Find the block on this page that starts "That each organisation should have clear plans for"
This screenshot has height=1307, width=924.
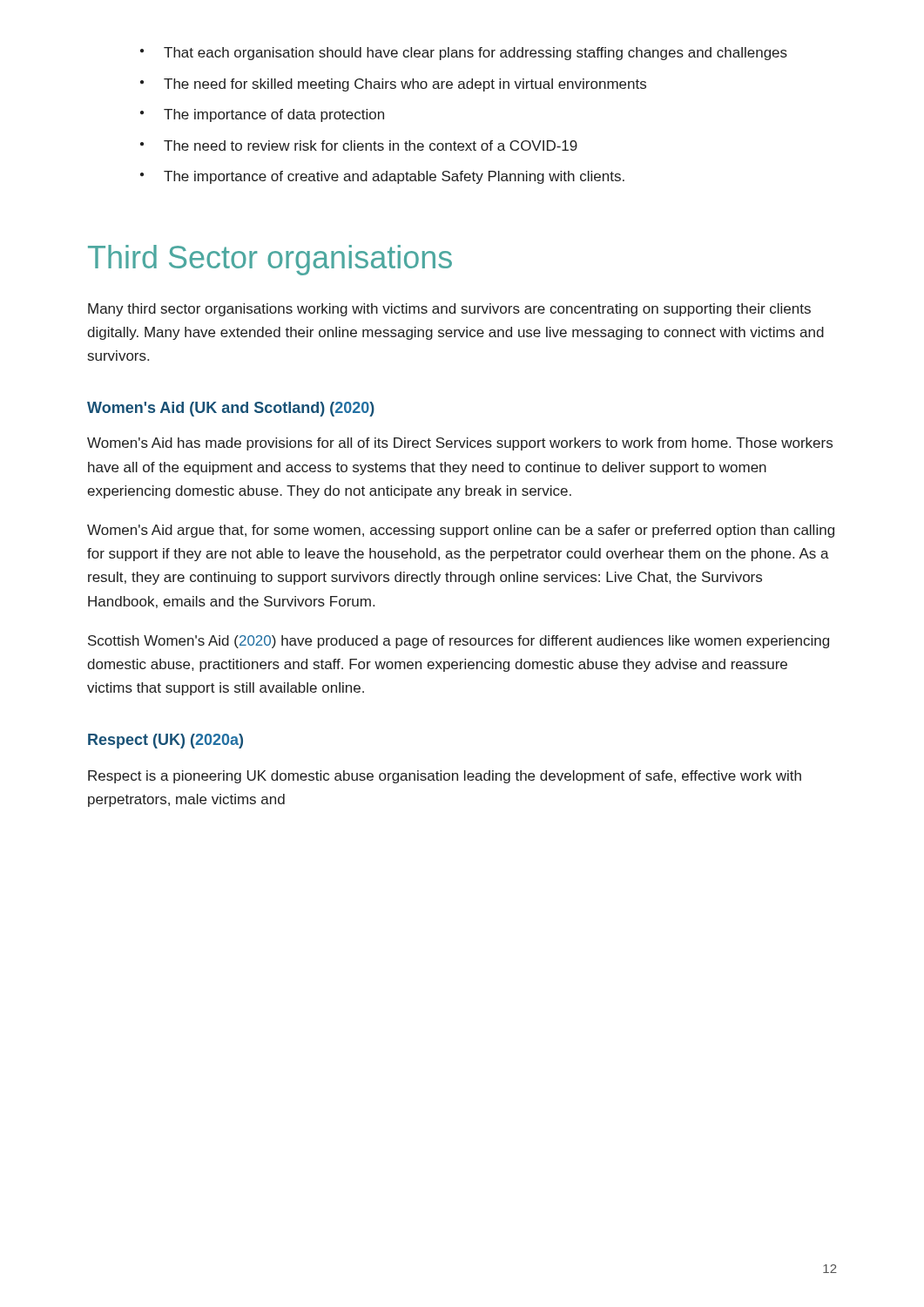(476, 53)
